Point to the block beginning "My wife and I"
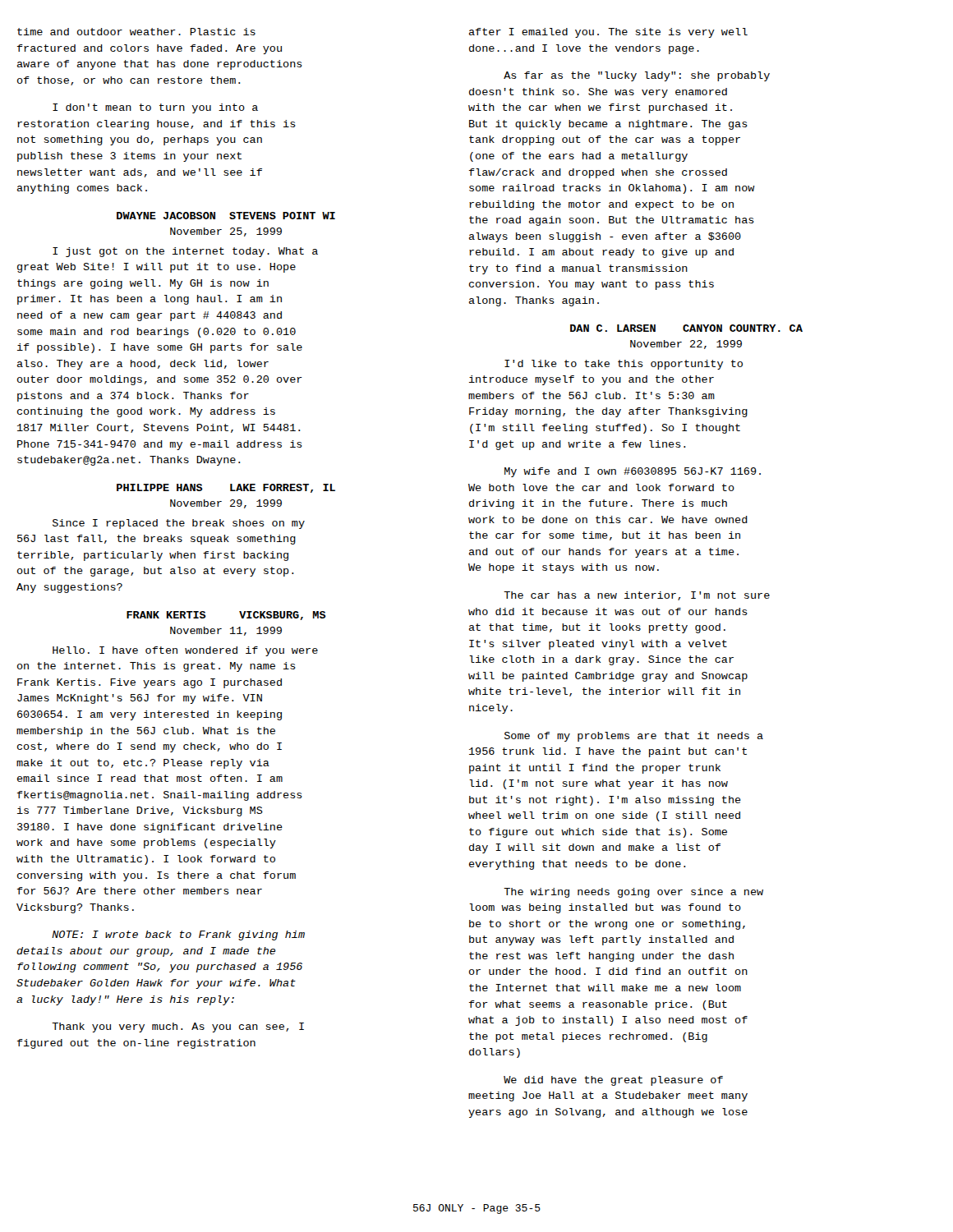 coord(686,520)
